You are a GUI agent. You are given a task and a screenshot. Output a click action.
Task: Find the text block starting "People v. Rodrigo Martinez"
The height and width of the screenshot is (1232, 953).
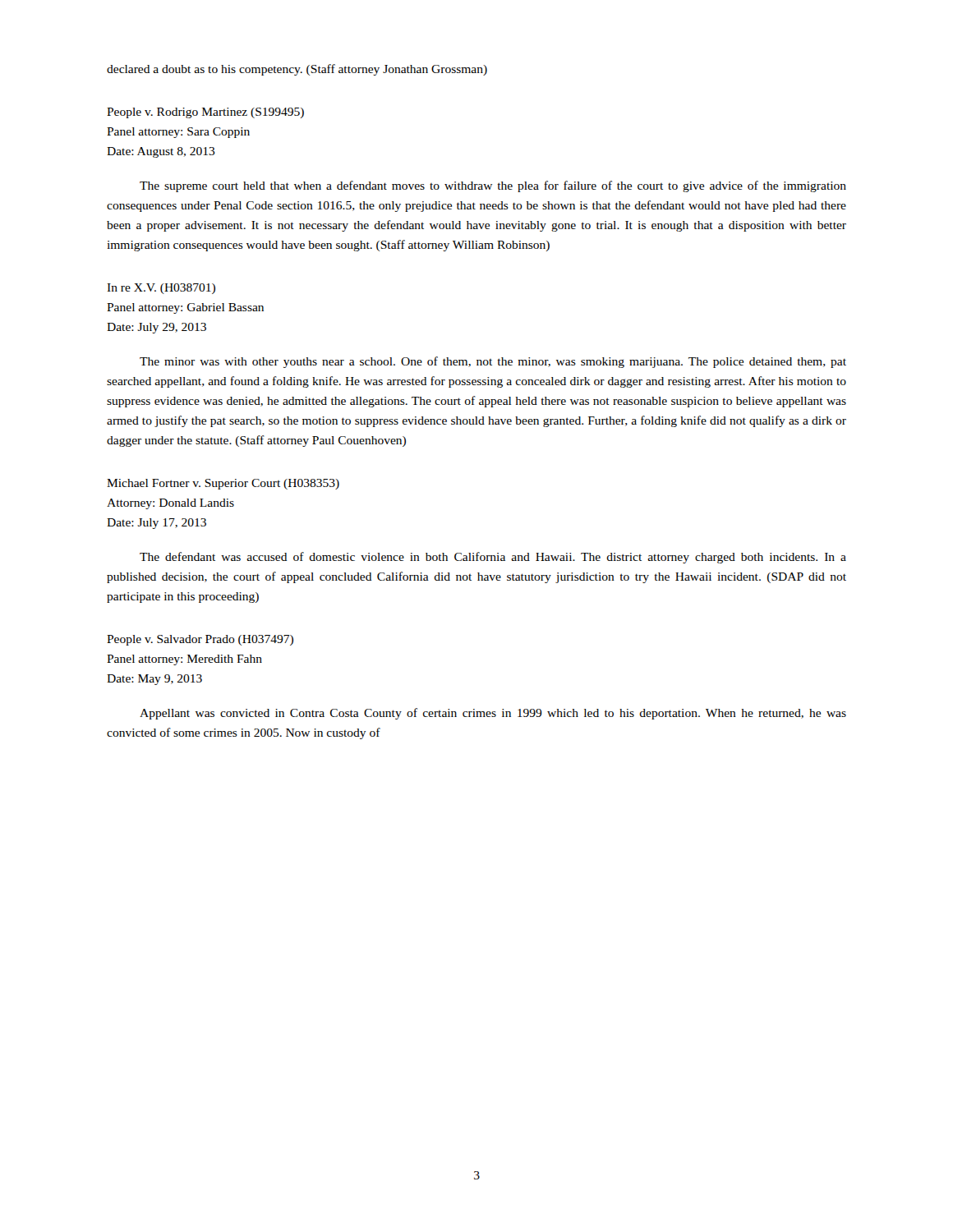[205, 113]
